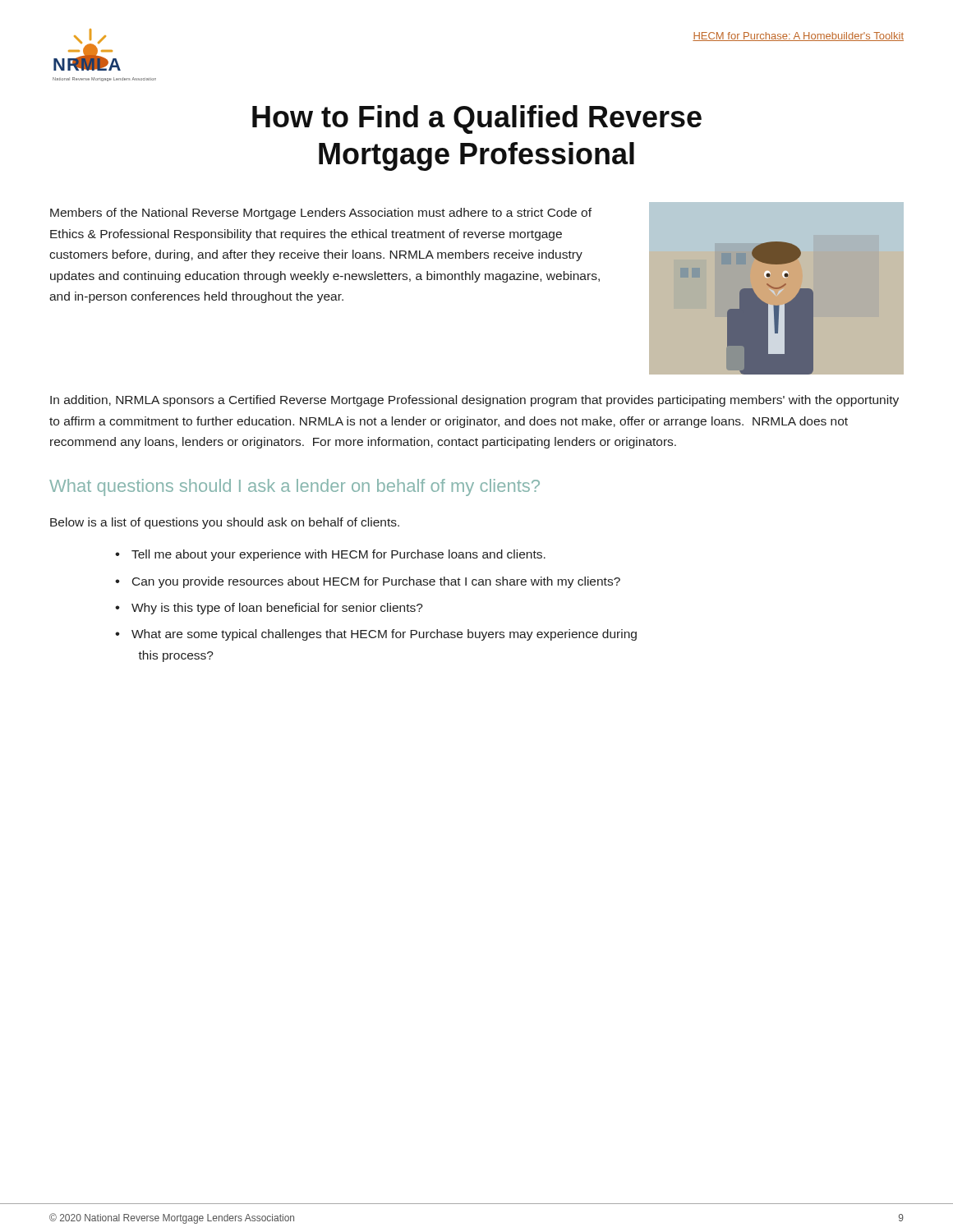The width and height of the screenshot is (953, 1232).
Task: Select the list item containing "• What are some"
Action: point(509,645)
